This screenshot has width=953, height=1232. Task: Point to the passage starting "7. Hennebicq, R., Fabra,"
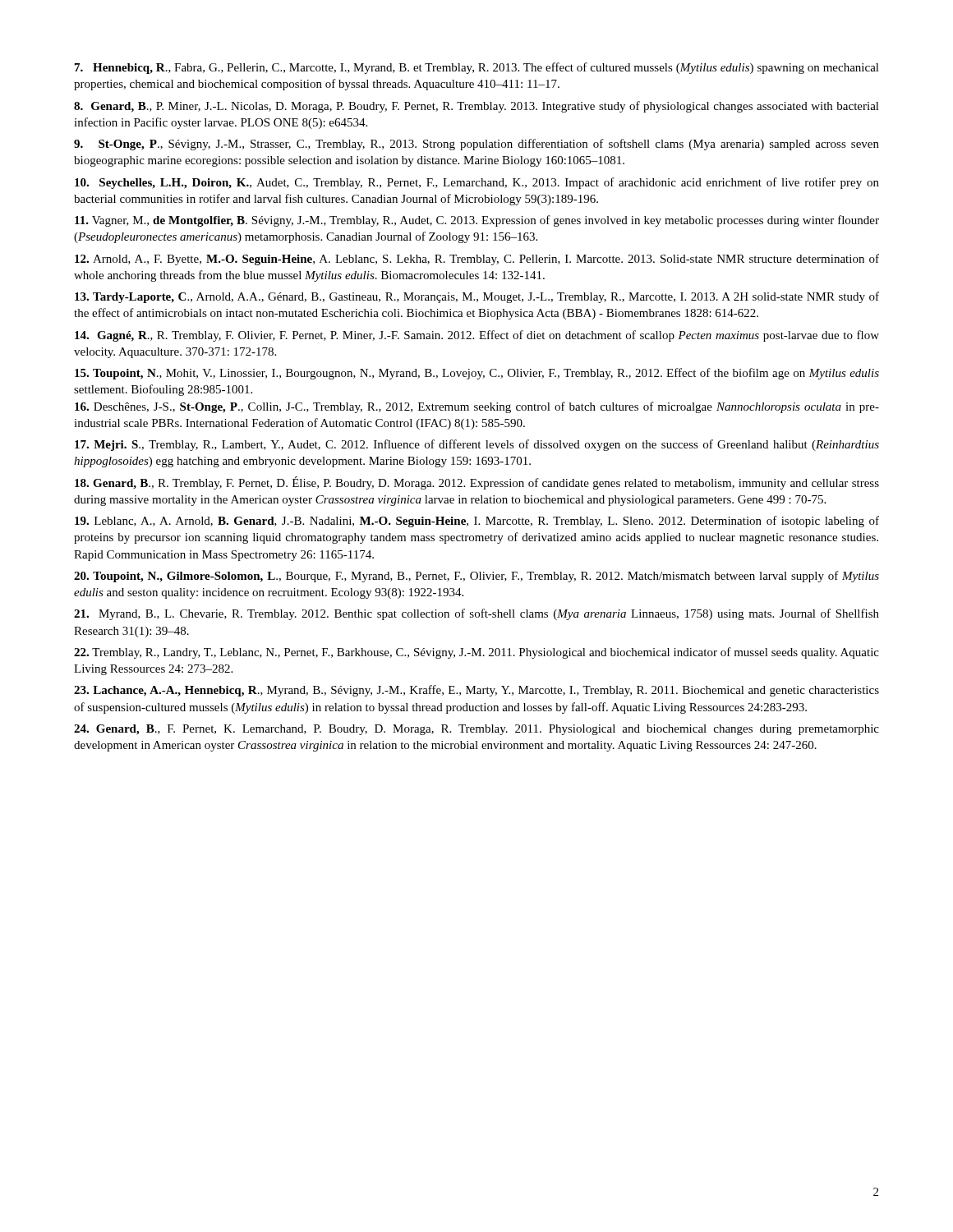[476, 76]
